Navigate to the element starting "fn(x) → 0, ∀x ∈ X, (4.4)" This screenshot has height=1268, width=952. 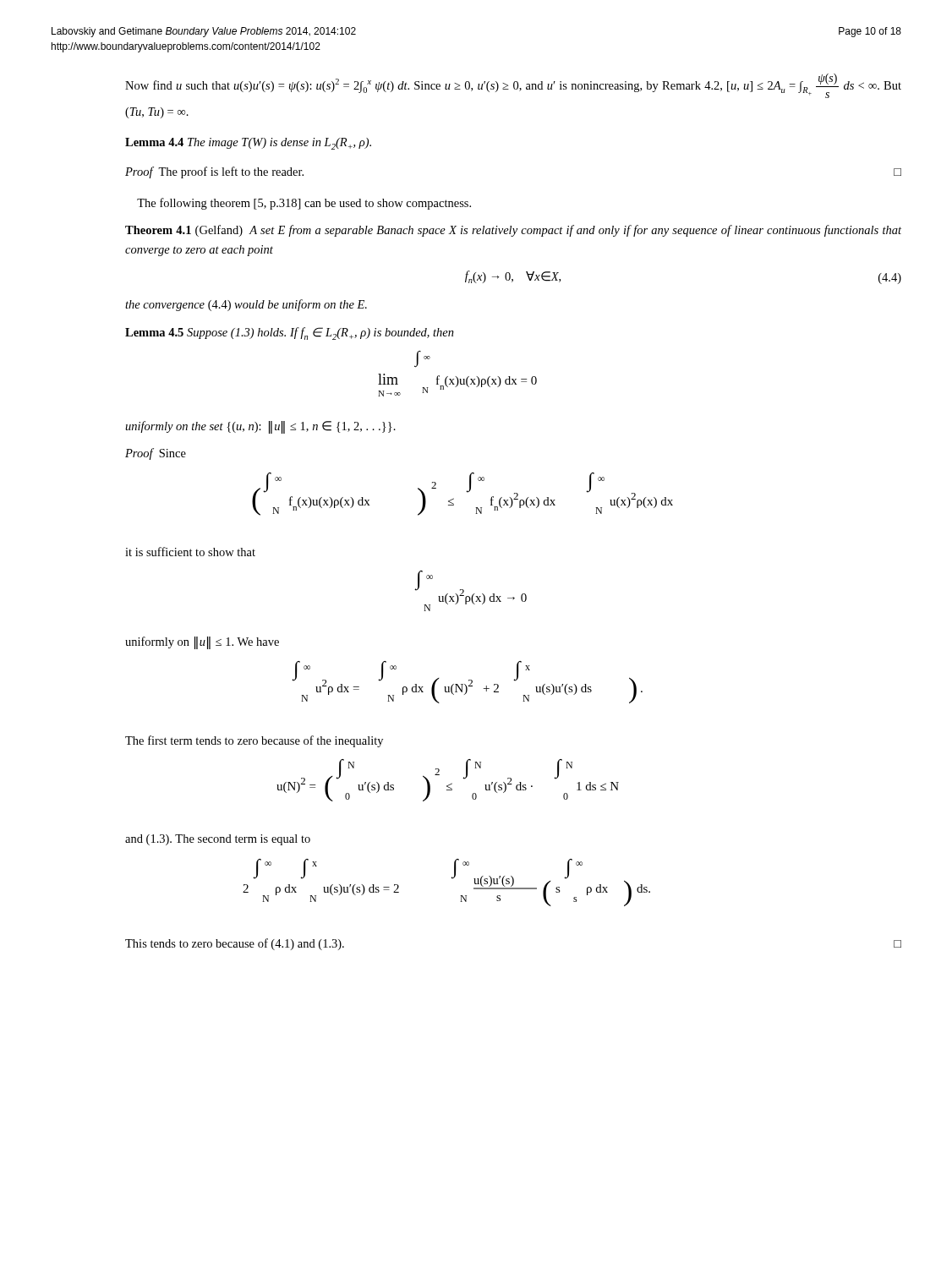point(513,277)
